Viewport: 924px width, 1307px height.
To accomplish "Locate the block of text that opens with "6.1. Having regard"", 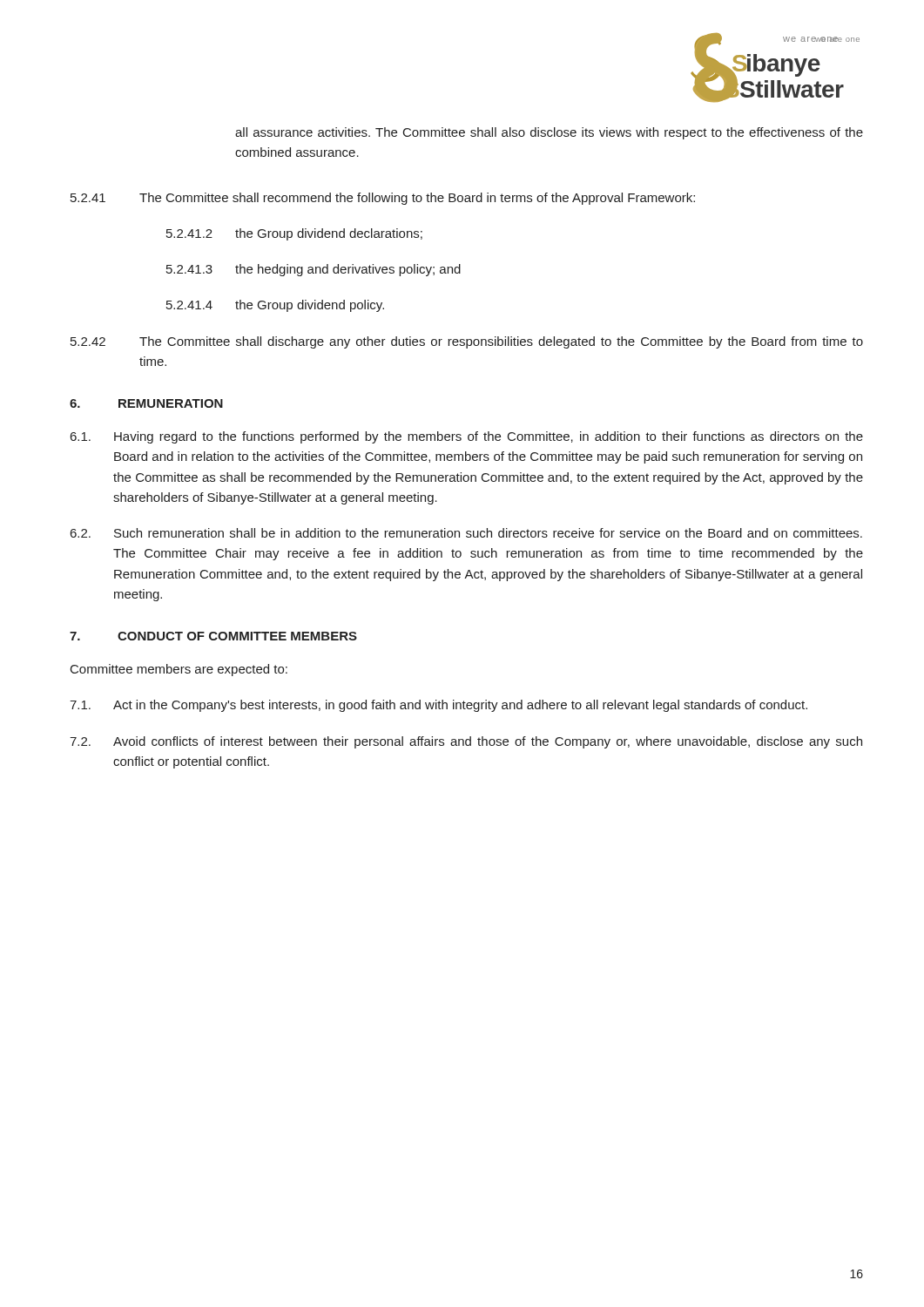I will tap(466, 467).
